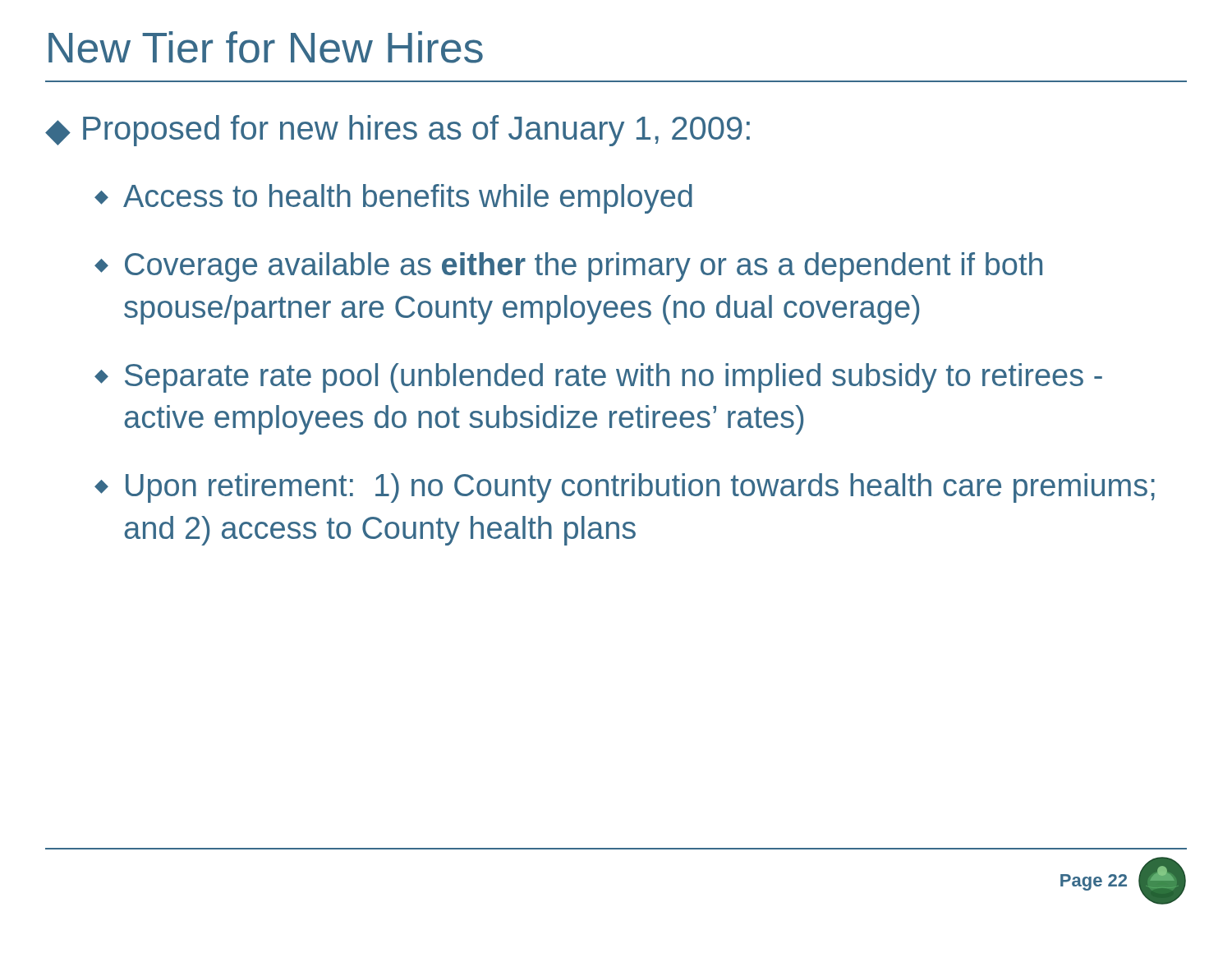Point to the block beginning "◆ Coverage available as"

tap(630, 286)
